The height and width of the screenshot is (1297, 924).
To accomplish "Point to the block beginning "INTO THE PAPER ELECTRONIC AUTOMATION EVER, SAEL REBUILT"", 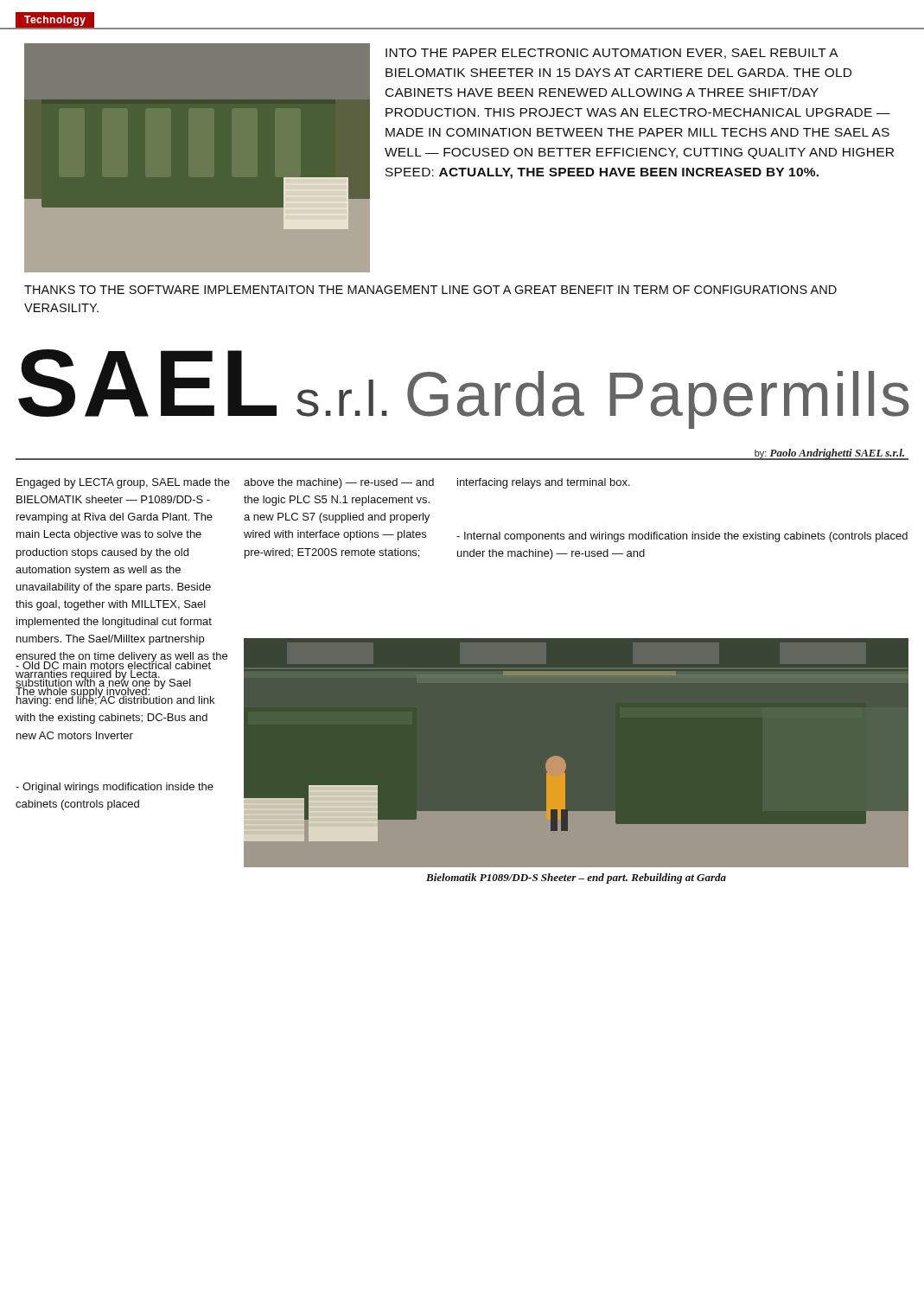I will [x=640, y=112].
